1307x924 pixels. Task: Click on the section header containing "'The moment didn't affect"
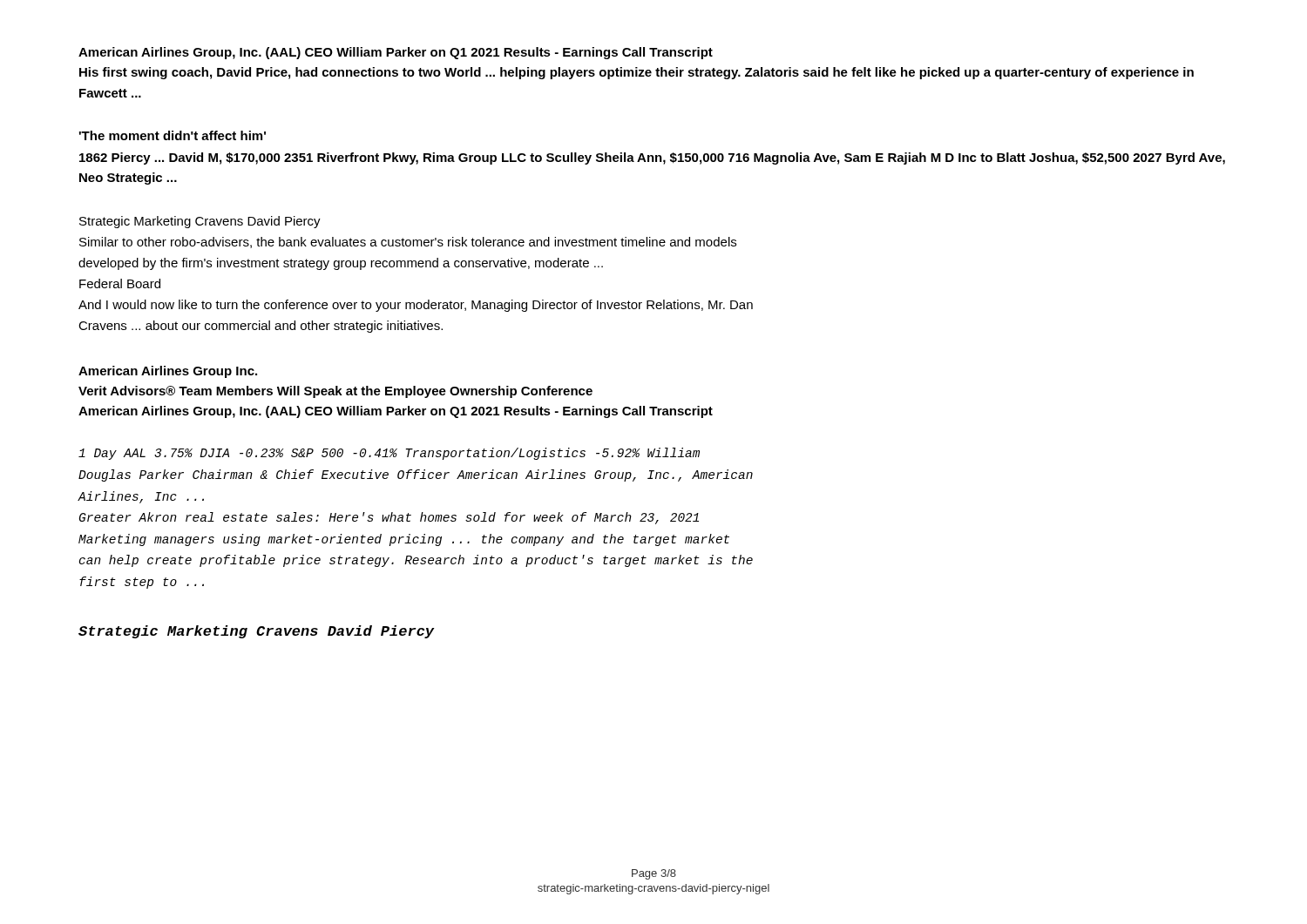tap(654, 156)
